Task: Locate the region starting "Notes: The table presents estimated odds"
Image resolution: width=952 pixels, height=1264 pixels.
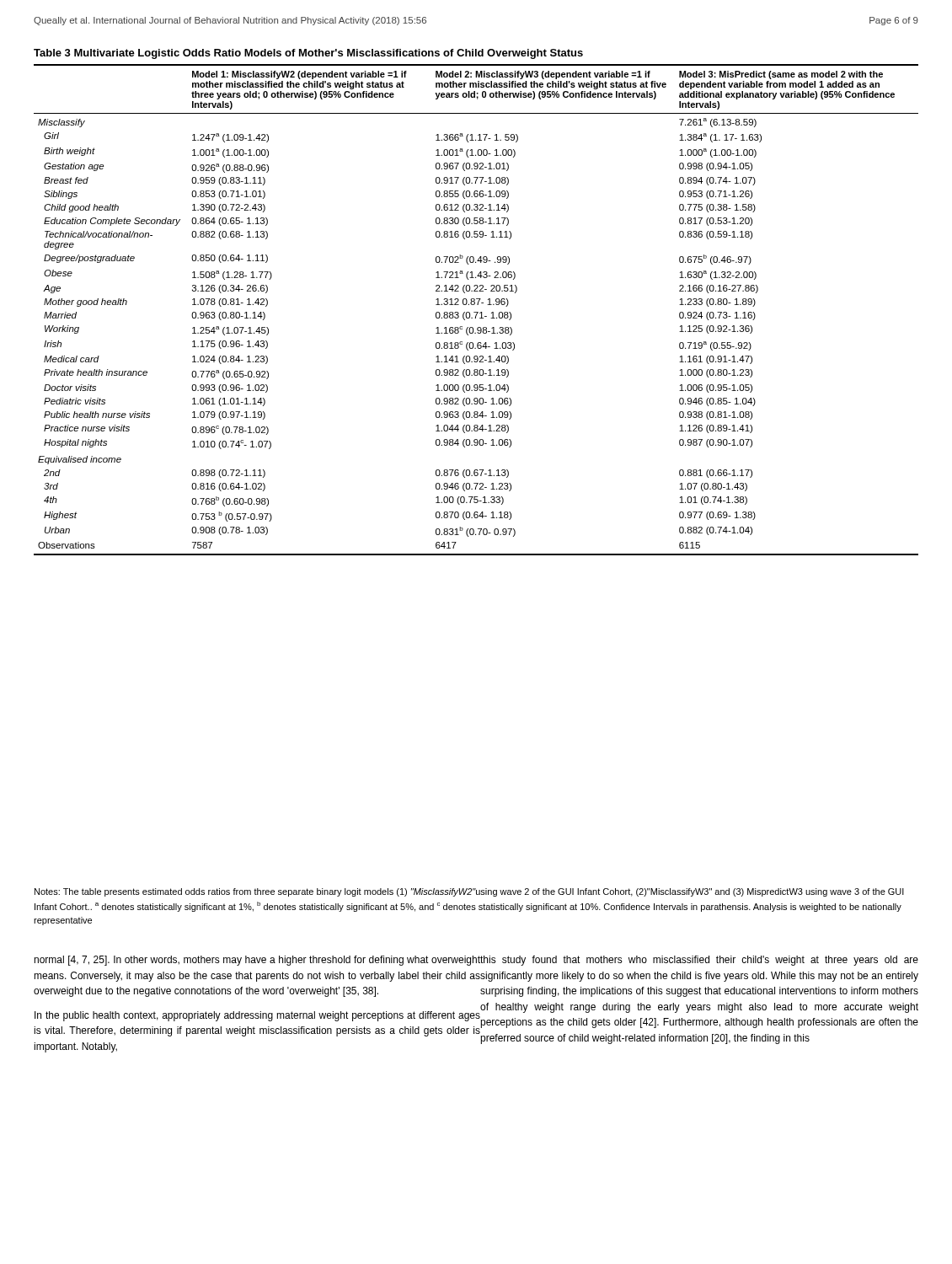Action: pos(469,906)
